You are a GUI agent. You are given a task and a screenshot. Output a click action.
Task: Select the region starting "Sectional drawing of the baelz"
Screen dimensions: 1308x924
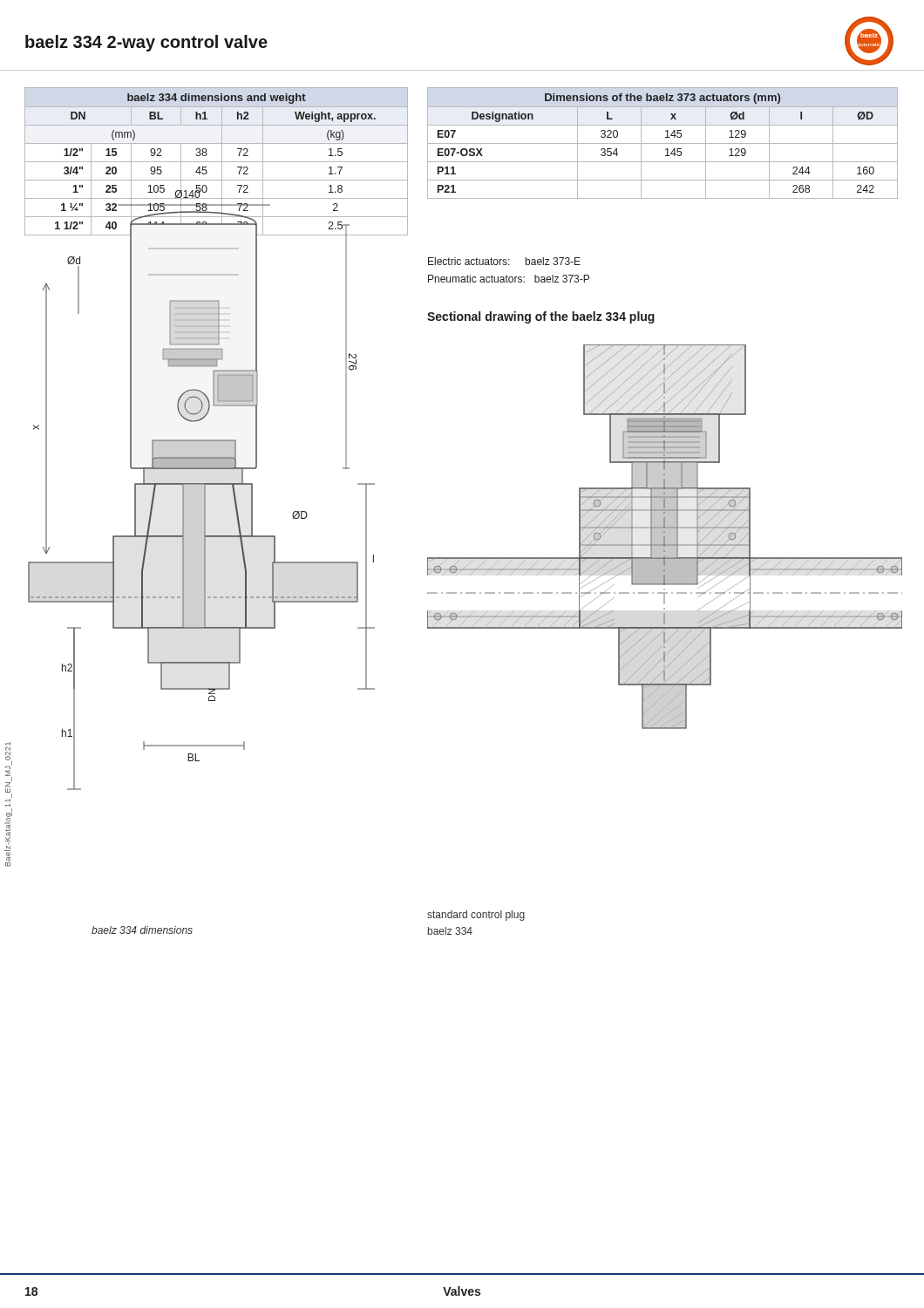tap(541, 317)
